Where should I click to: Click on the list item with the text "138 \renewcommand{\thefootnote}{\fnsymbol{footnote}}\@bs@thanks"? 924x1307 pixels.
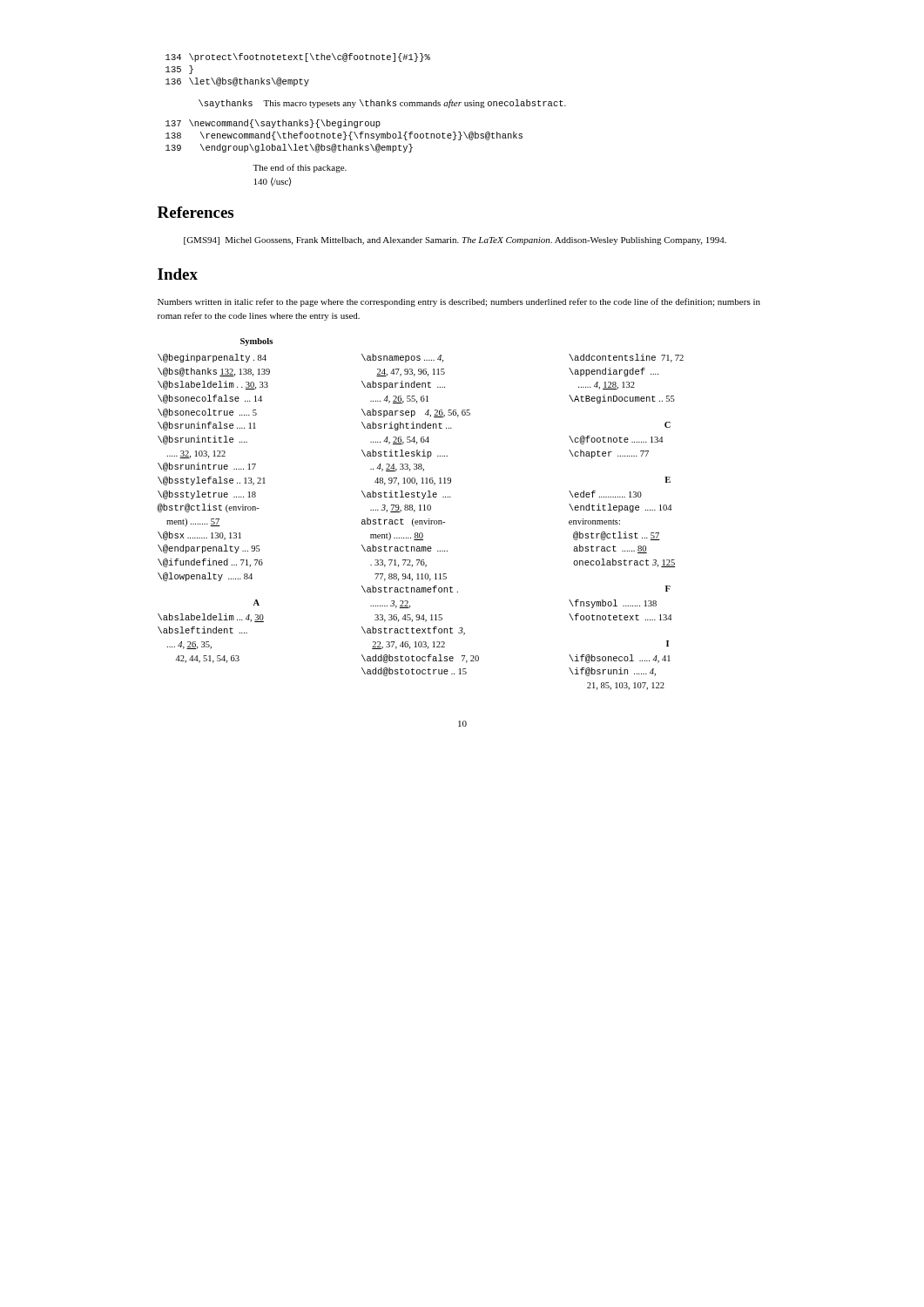(x=462, y=136)
